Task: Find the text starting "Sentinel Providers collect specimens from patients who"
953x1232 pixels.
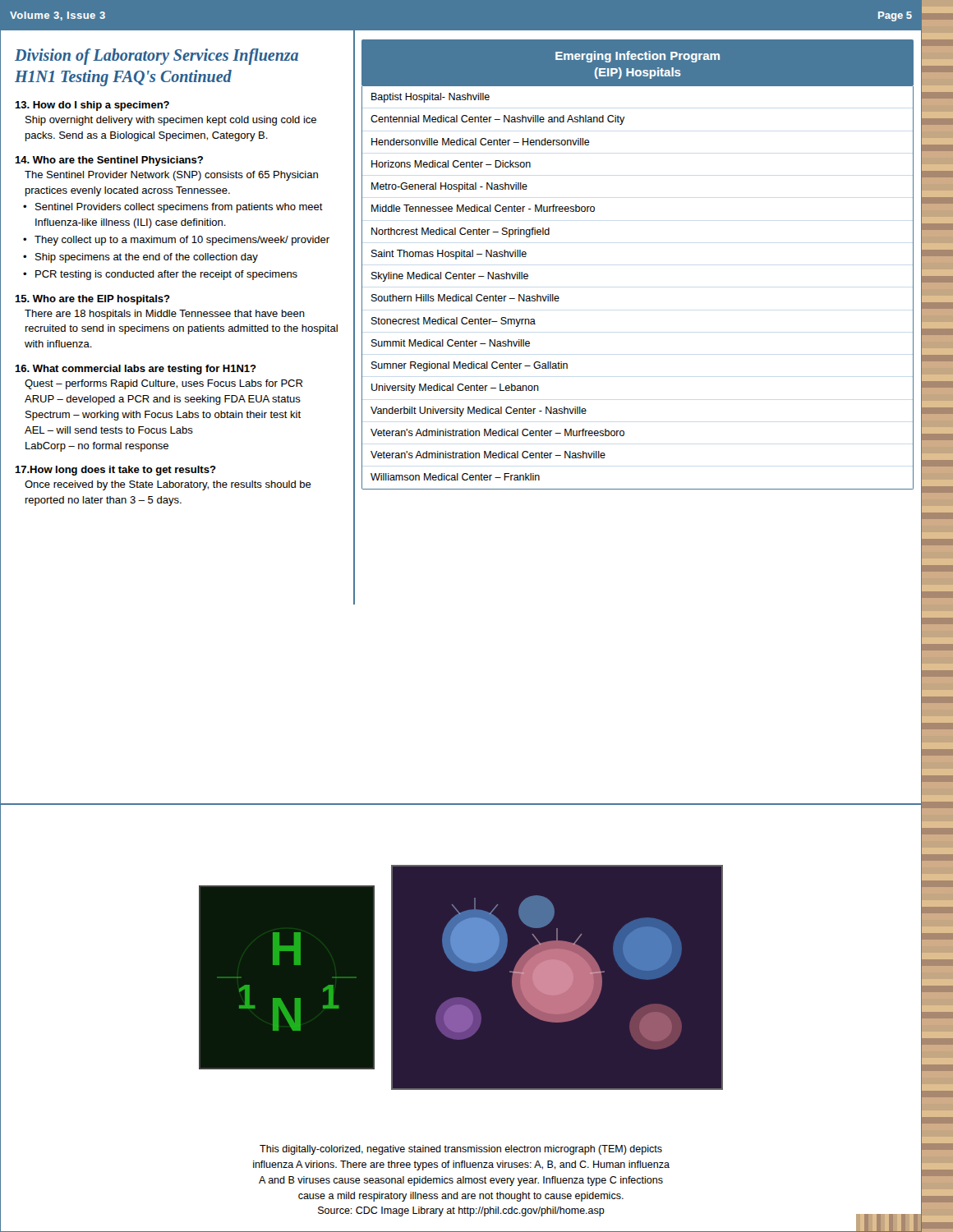Action: [178, 215]
